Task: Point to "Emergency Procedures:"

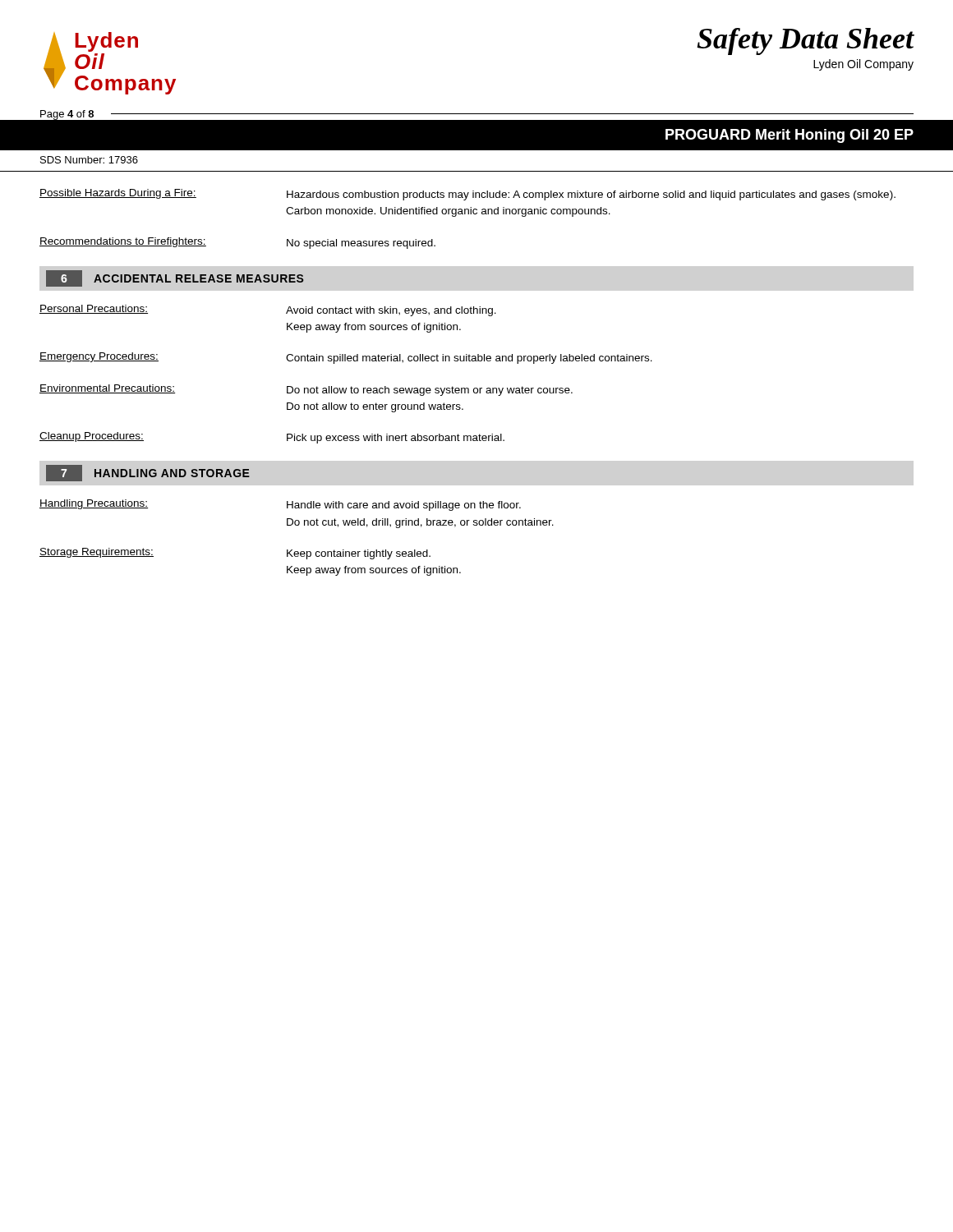Action: click(99, 356)
